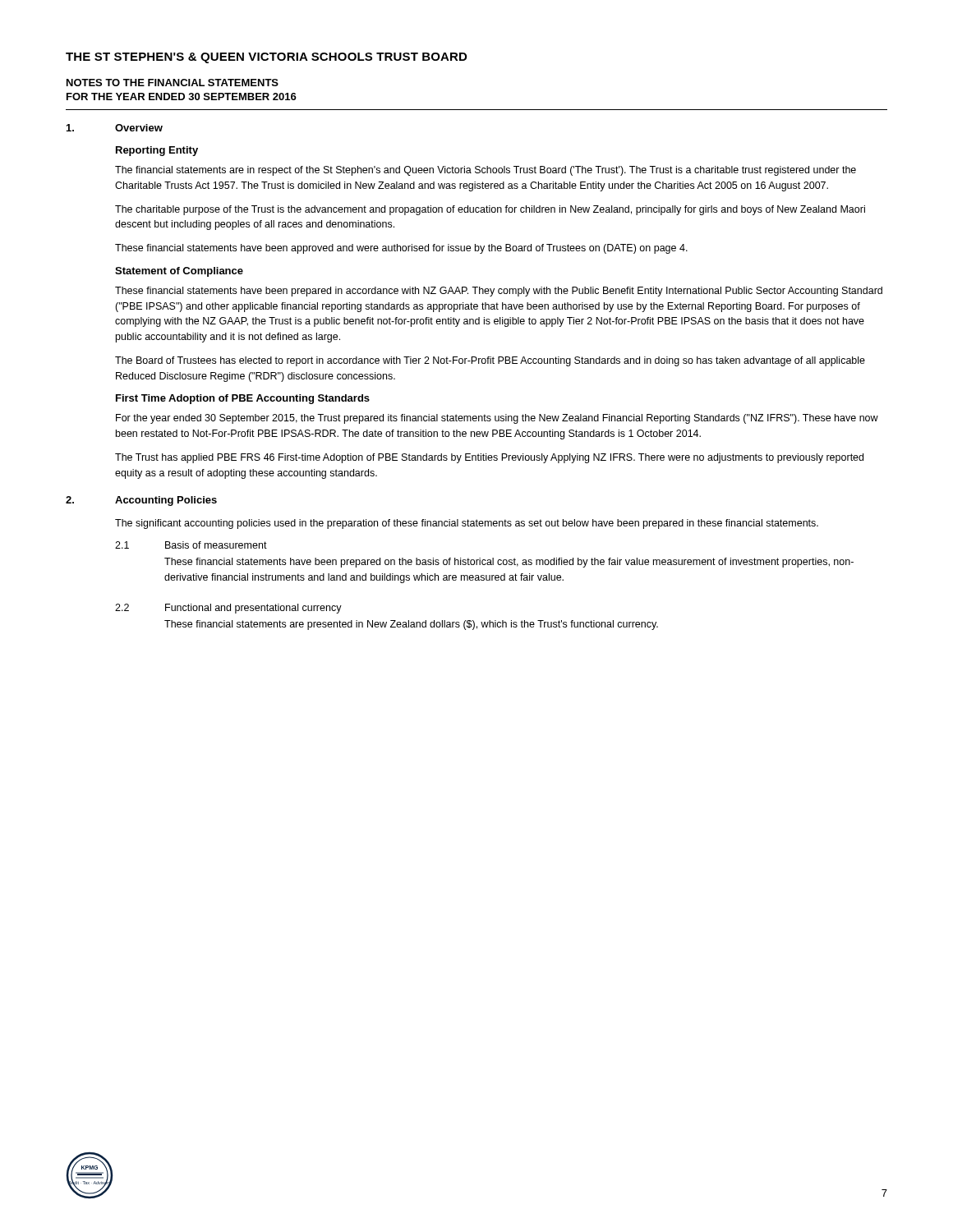
Task: Click the passage that begins "These financial statements have been prepared on"
Action: coord(509,569)
